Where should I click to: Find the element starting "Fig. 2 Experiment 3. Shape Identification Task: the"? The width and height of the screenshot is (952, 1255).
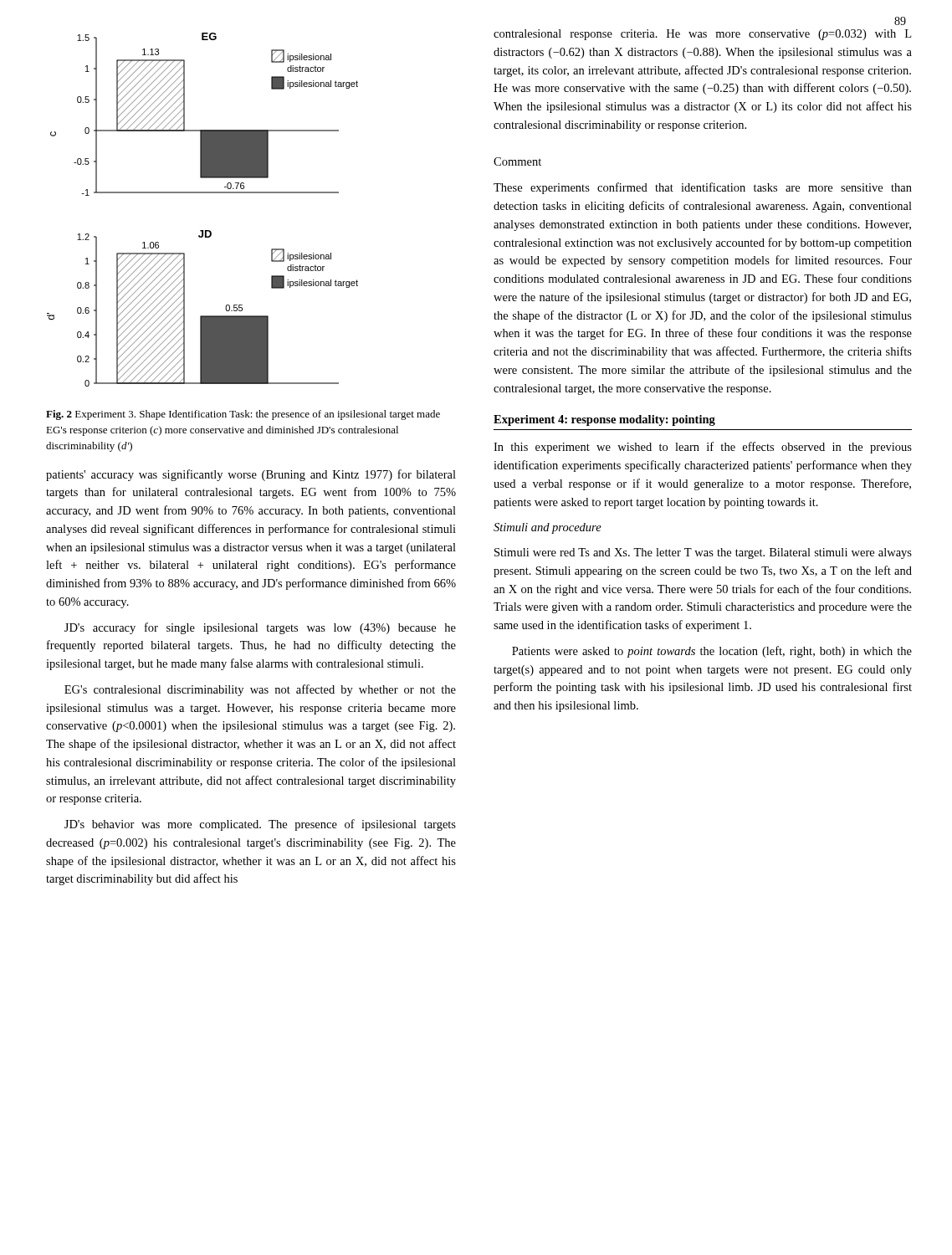tap(243, 430)
